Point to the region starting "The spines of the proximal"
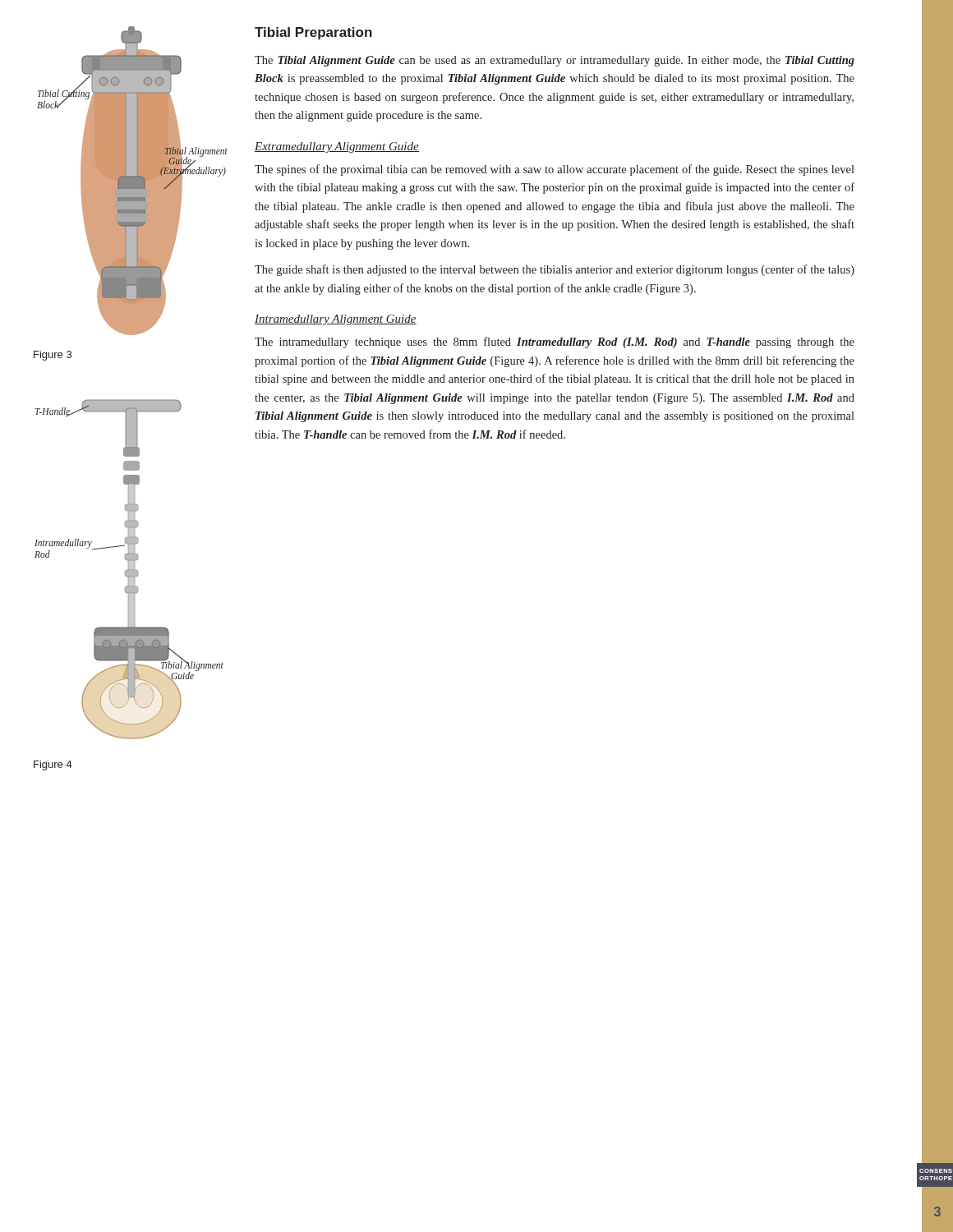The width and height of the screenshot is (953, 1232). click(555, 206)
